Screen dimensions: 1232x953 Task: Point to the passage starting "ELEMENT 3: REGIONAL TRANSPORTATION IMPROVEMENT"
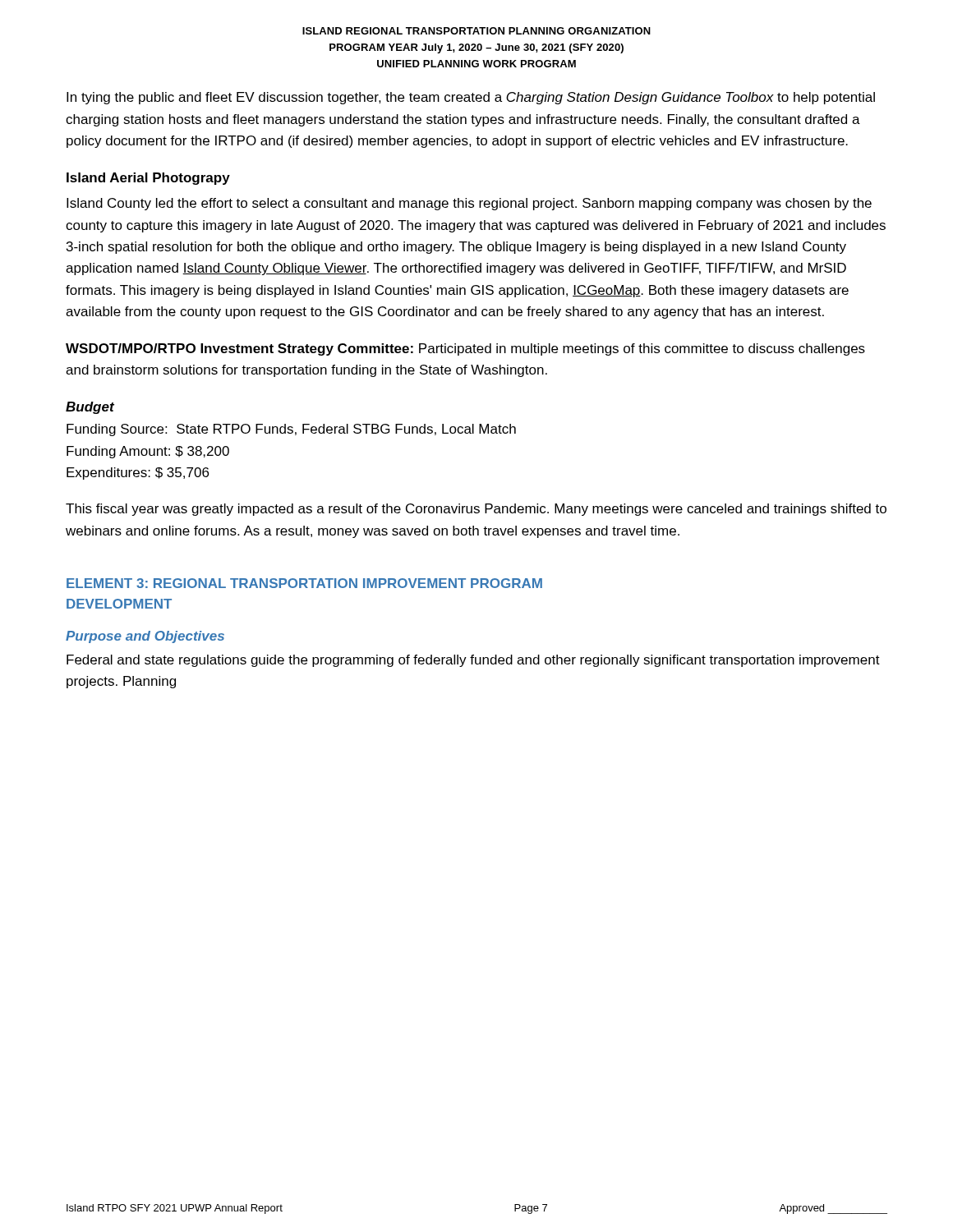(304, 594)
